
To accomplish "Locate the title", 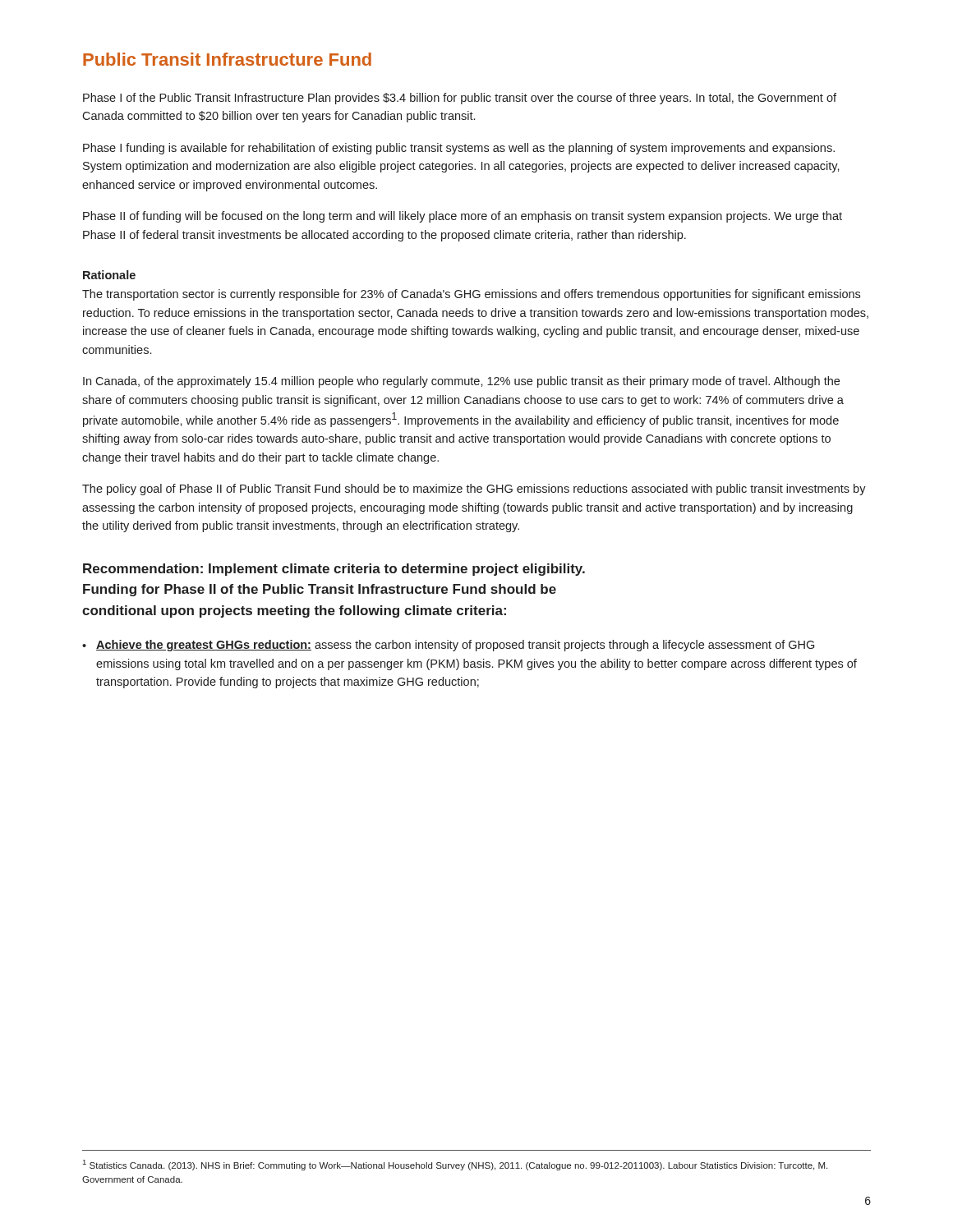I will tap(227, 60).
